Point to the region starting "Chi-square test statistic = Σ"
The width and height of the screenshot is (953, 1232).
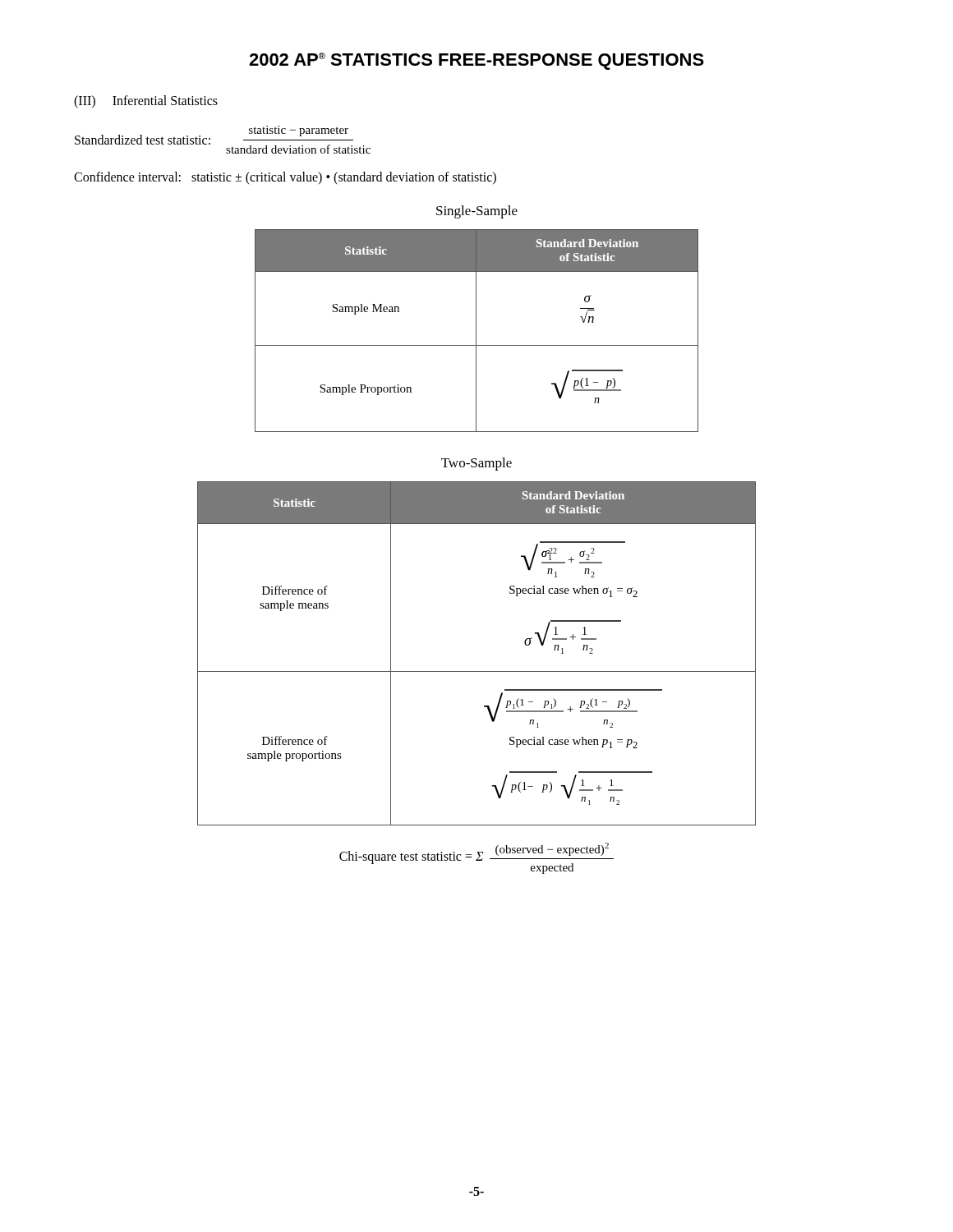(476, 857)
